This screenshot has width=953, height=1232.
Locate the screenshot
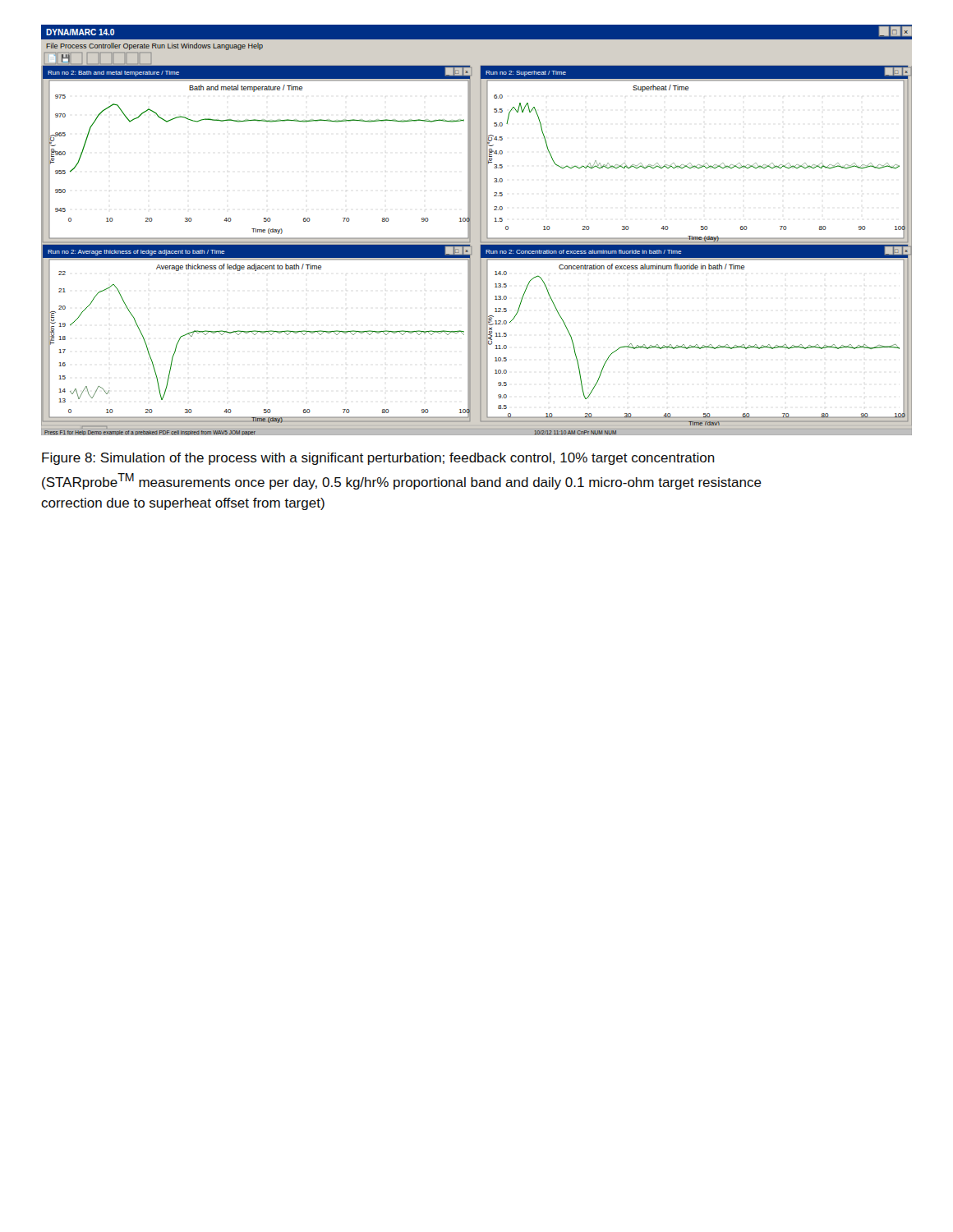(476, 230)
